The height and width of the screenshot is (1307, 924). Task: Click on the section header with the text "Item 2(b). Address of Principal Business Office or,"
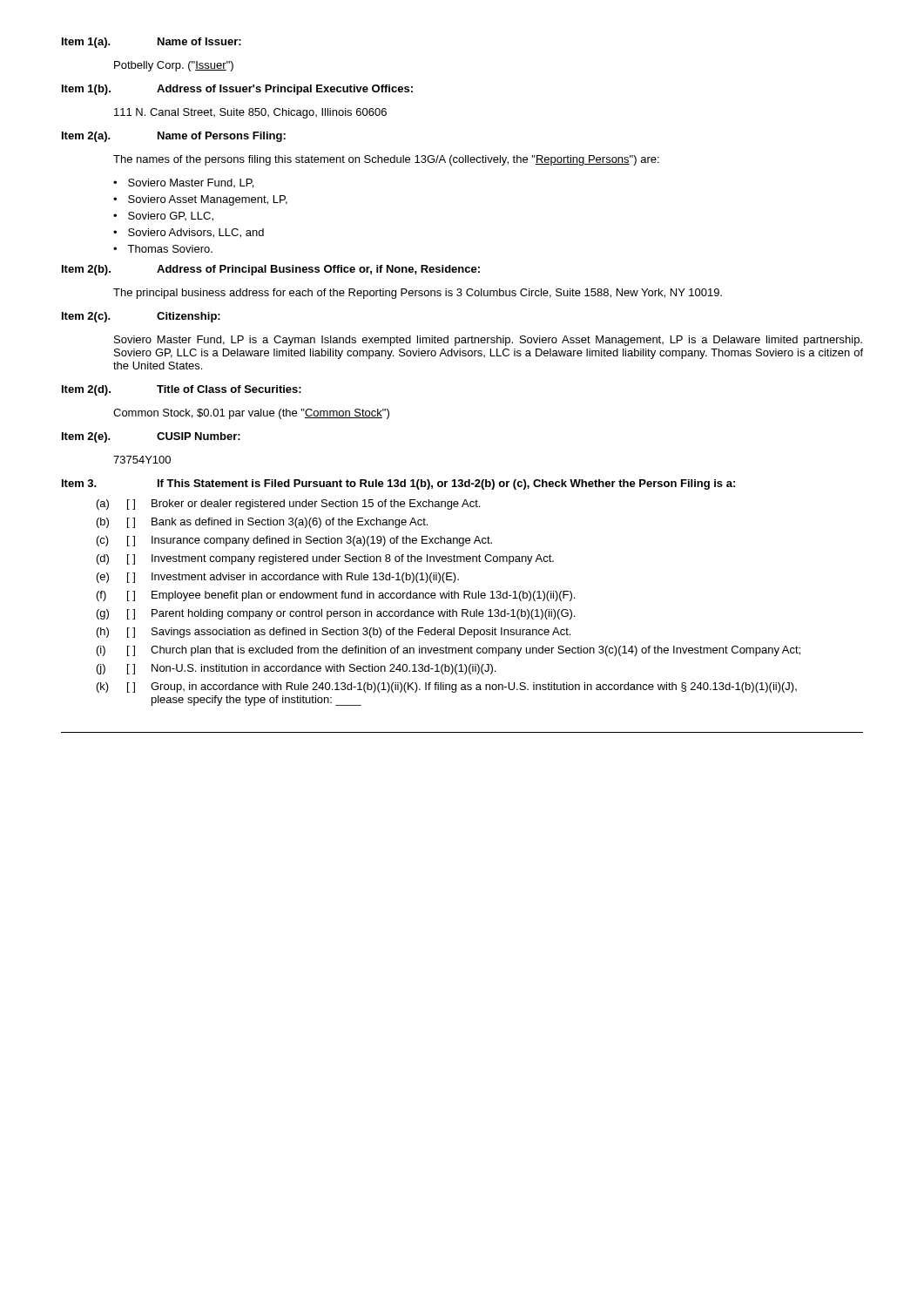462,269
